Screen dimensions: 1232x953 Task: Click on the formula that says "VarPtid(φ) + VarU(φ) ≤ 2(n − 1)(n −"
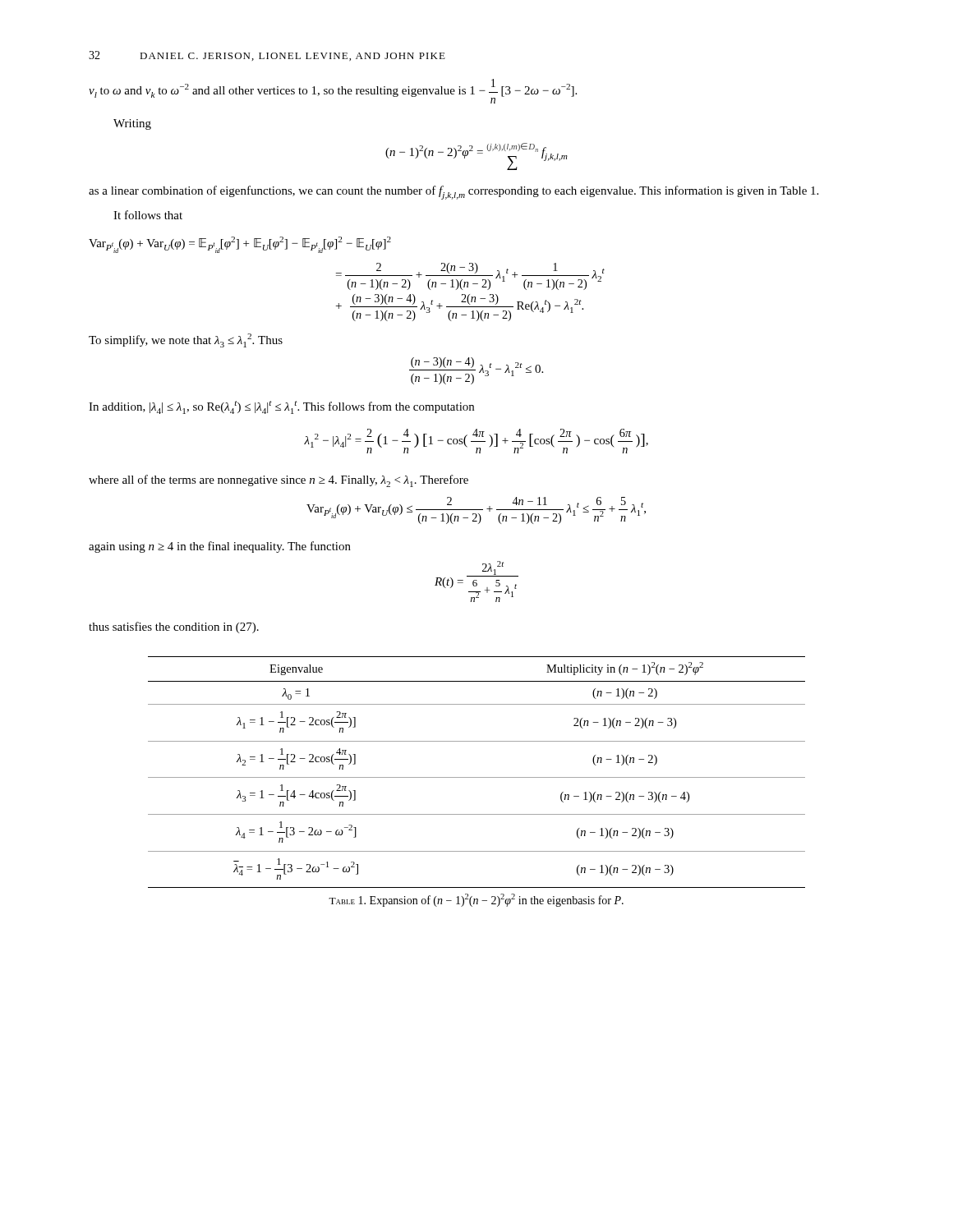pyautogui.click(x=476, y=510)
